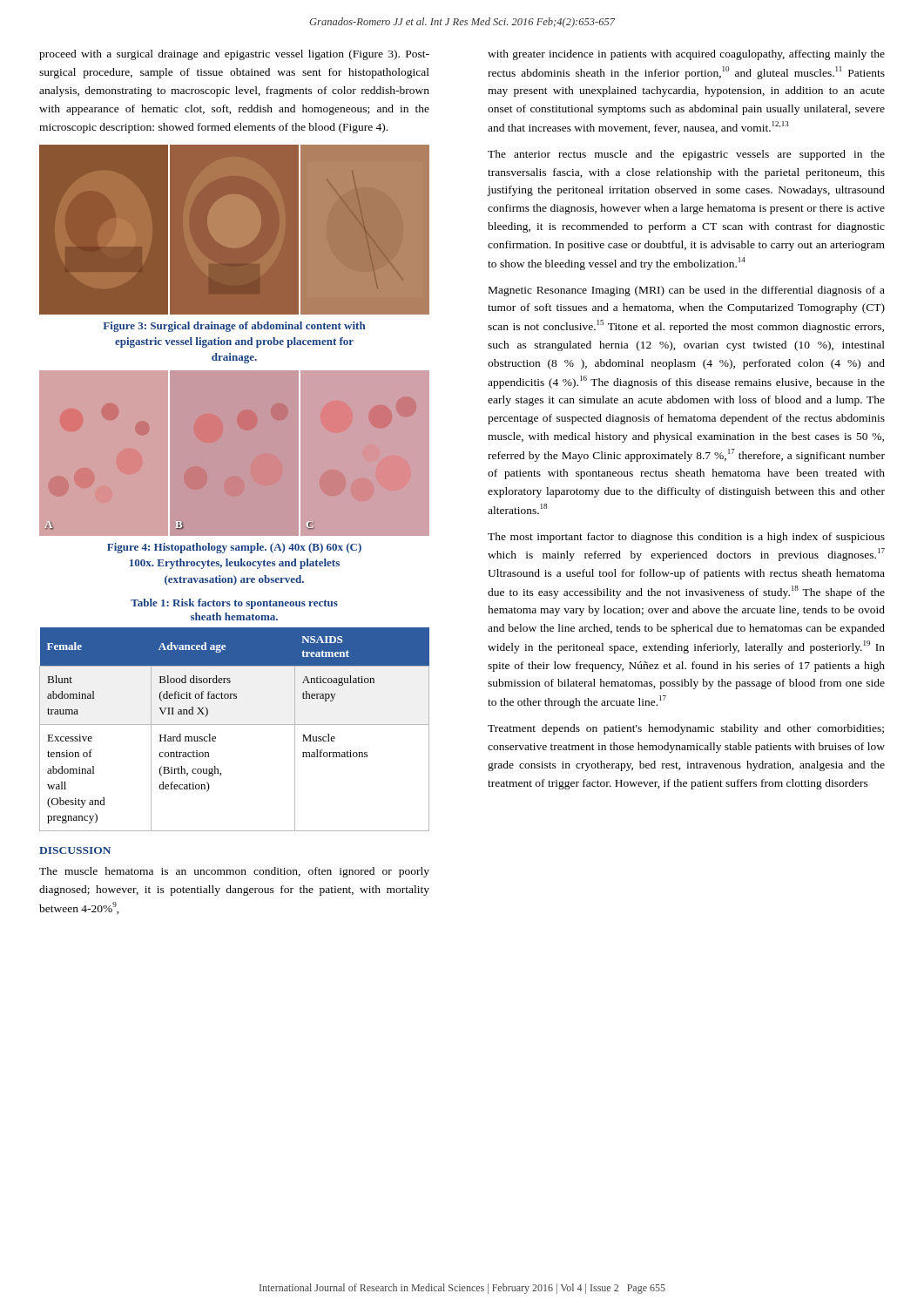The image size is (924, 1307).
Task: Locate the text block that says "with greater incidence"
Action: tap(686, 91)
